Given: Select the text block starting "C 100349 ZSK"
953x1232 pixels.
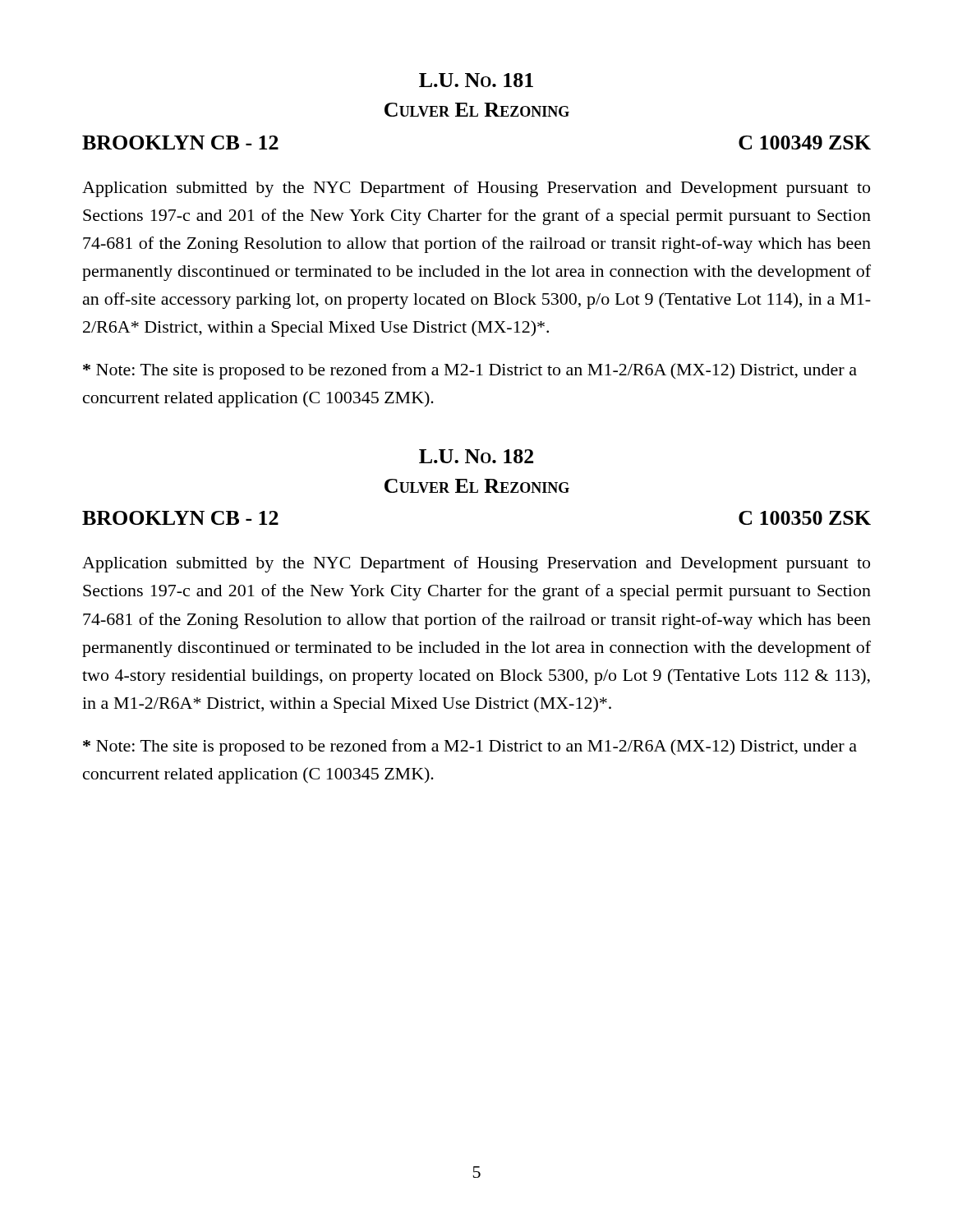Looking at the screenshot, I should [x=804, y=142].
